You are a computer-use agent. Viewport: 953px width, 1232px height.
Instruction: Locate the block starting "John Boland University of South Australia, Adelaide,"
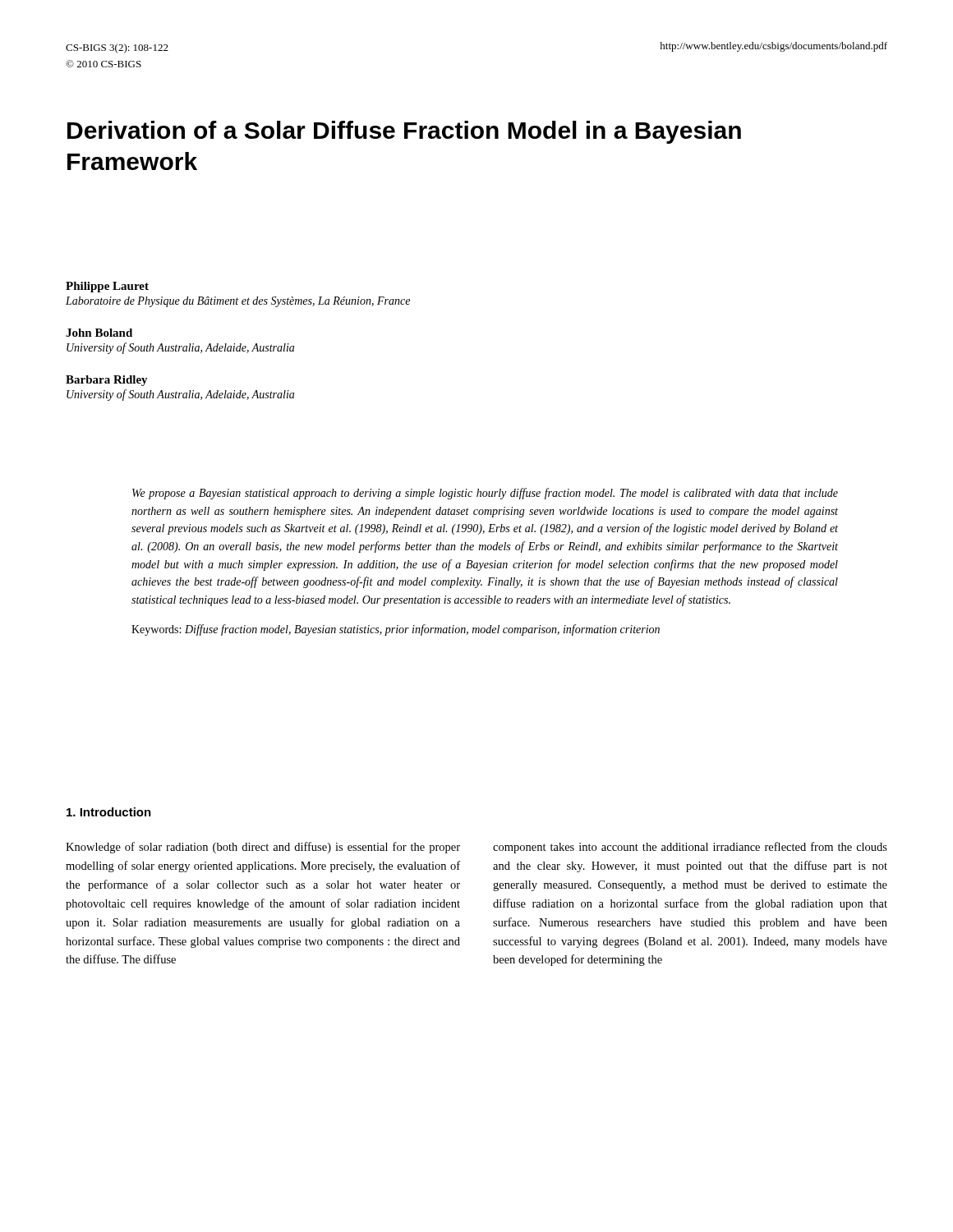pos(271,340)
